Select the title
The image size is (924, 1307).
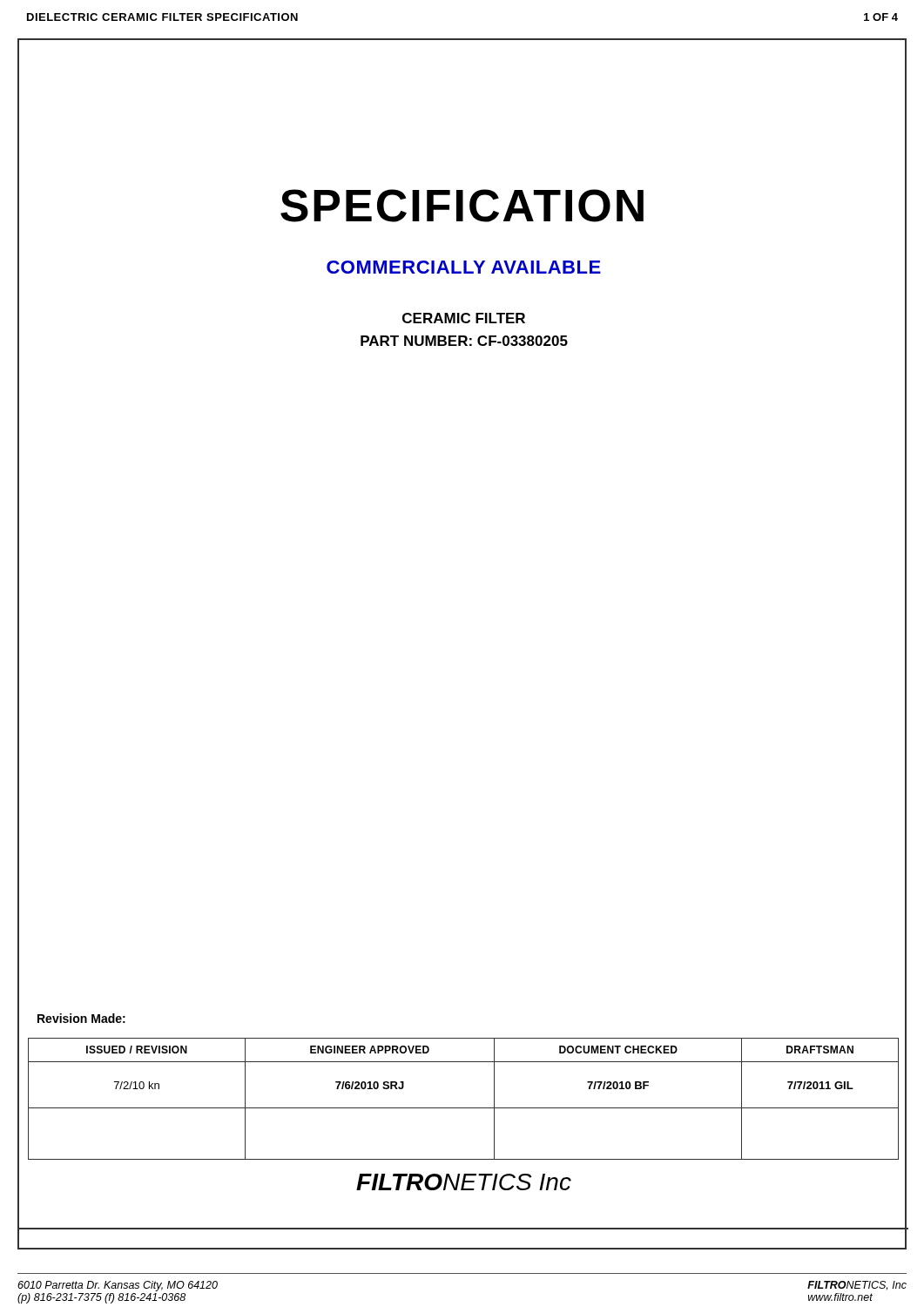coord(464,206)
